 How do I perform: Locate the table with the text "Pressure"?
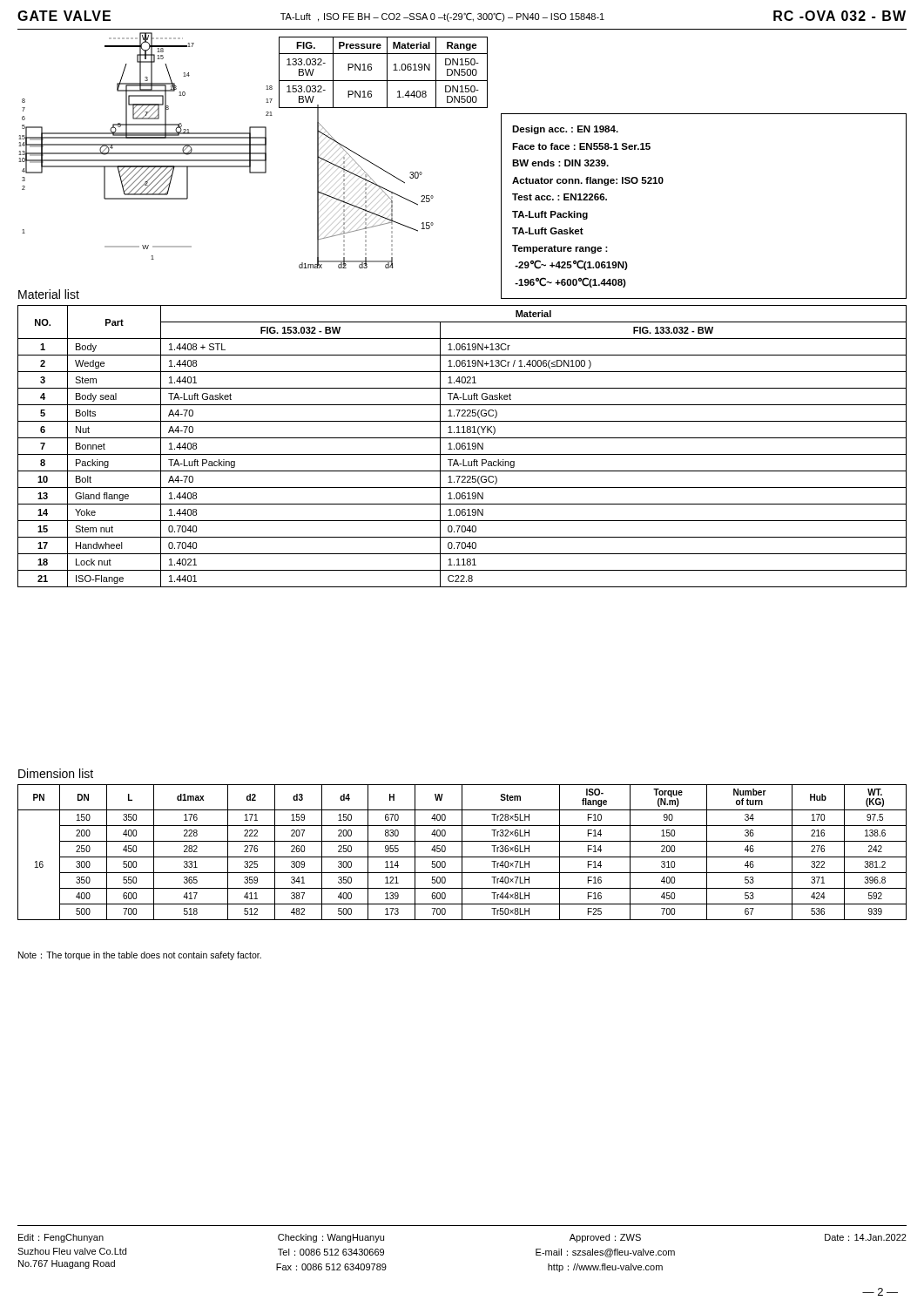[x=383, y=72]
